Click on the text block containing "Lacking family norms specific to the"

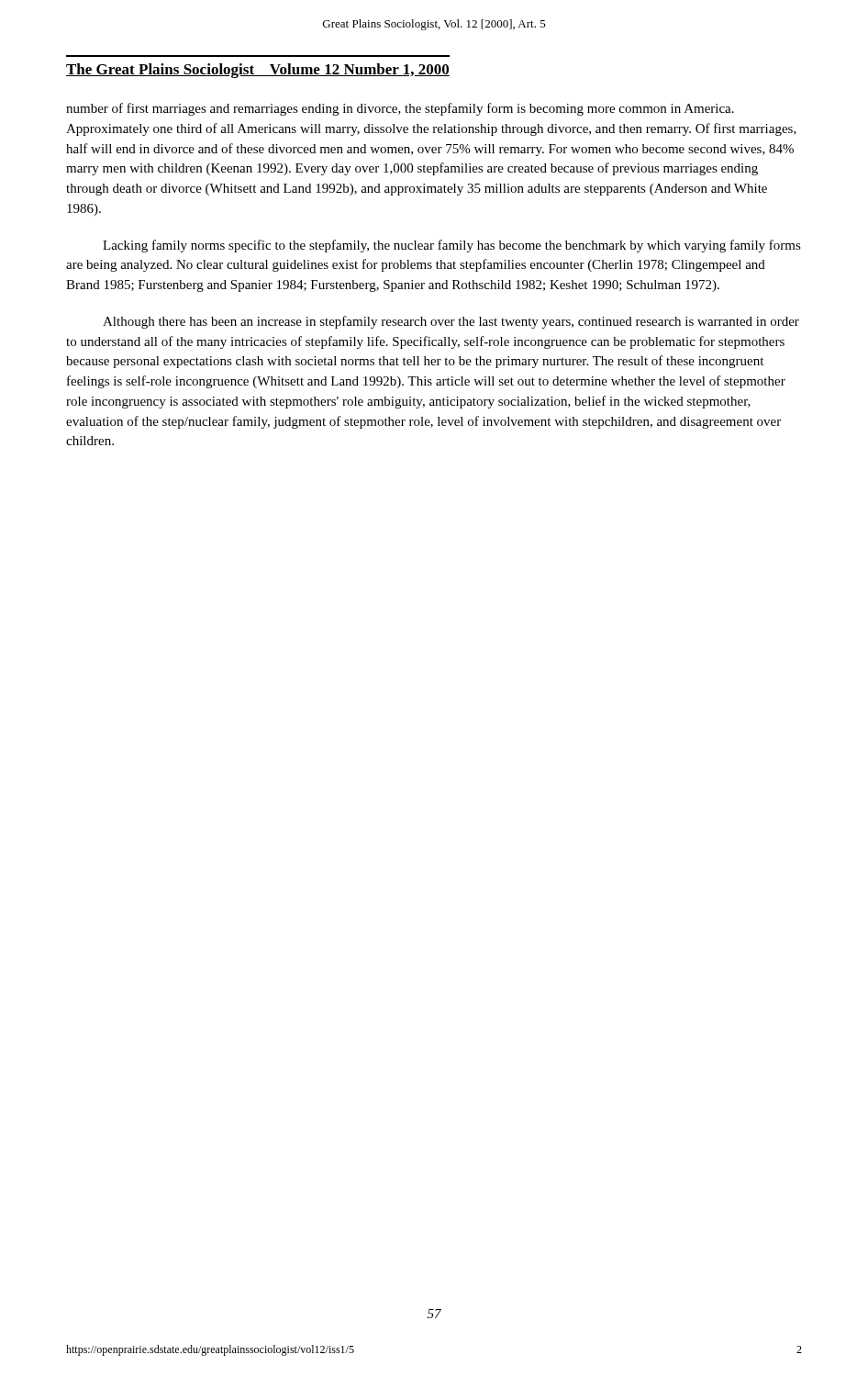click(433, 265)
